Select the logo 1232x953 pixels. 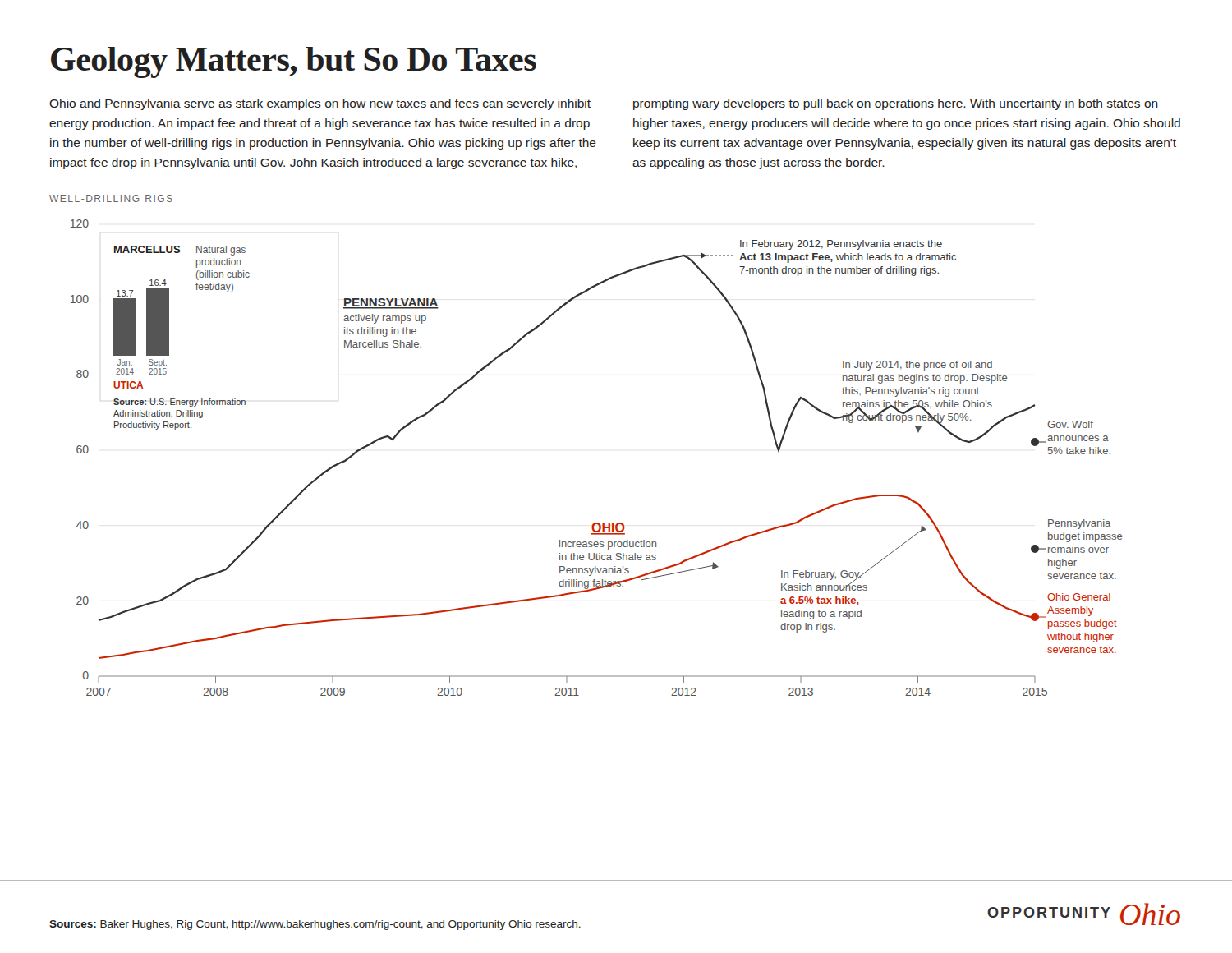[1085, 913]
